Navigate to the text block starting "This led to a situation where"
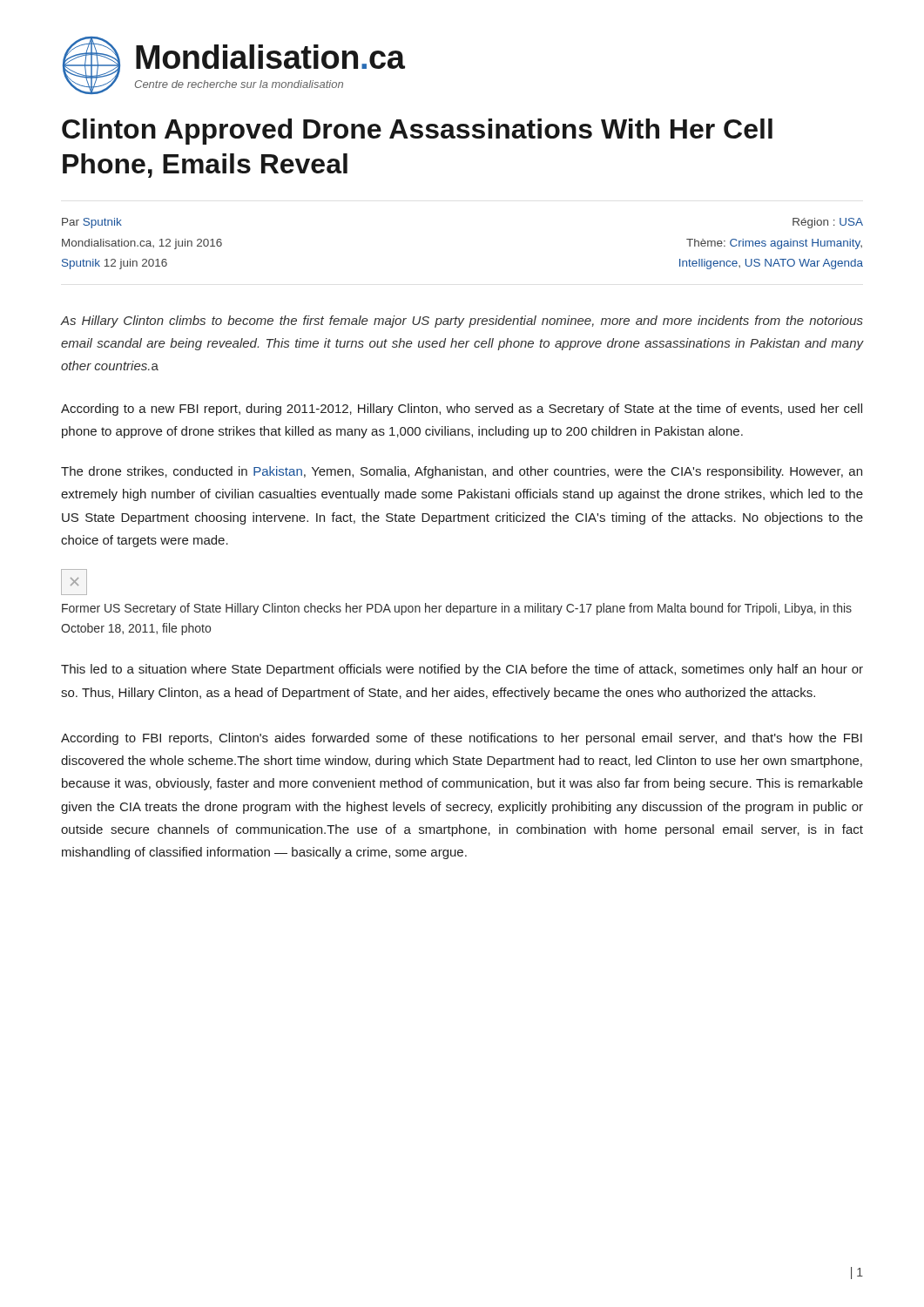The height and width of the screenshot is (1307, 924). coord(462,680)
